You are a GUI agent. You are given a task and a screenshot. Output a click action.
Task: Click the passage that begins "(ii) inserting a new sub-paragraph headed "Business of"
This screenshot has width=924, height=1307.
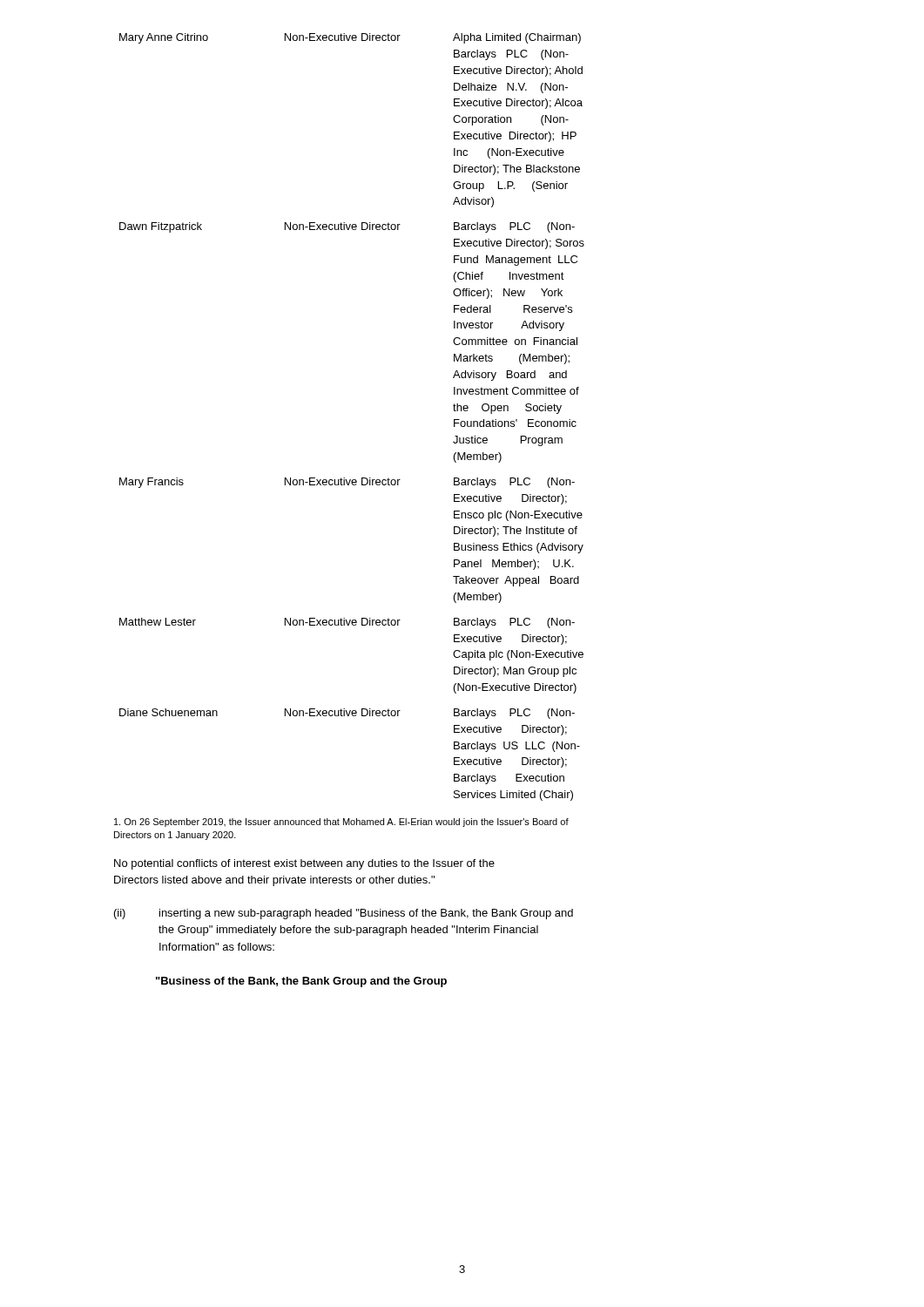point(470,930)
